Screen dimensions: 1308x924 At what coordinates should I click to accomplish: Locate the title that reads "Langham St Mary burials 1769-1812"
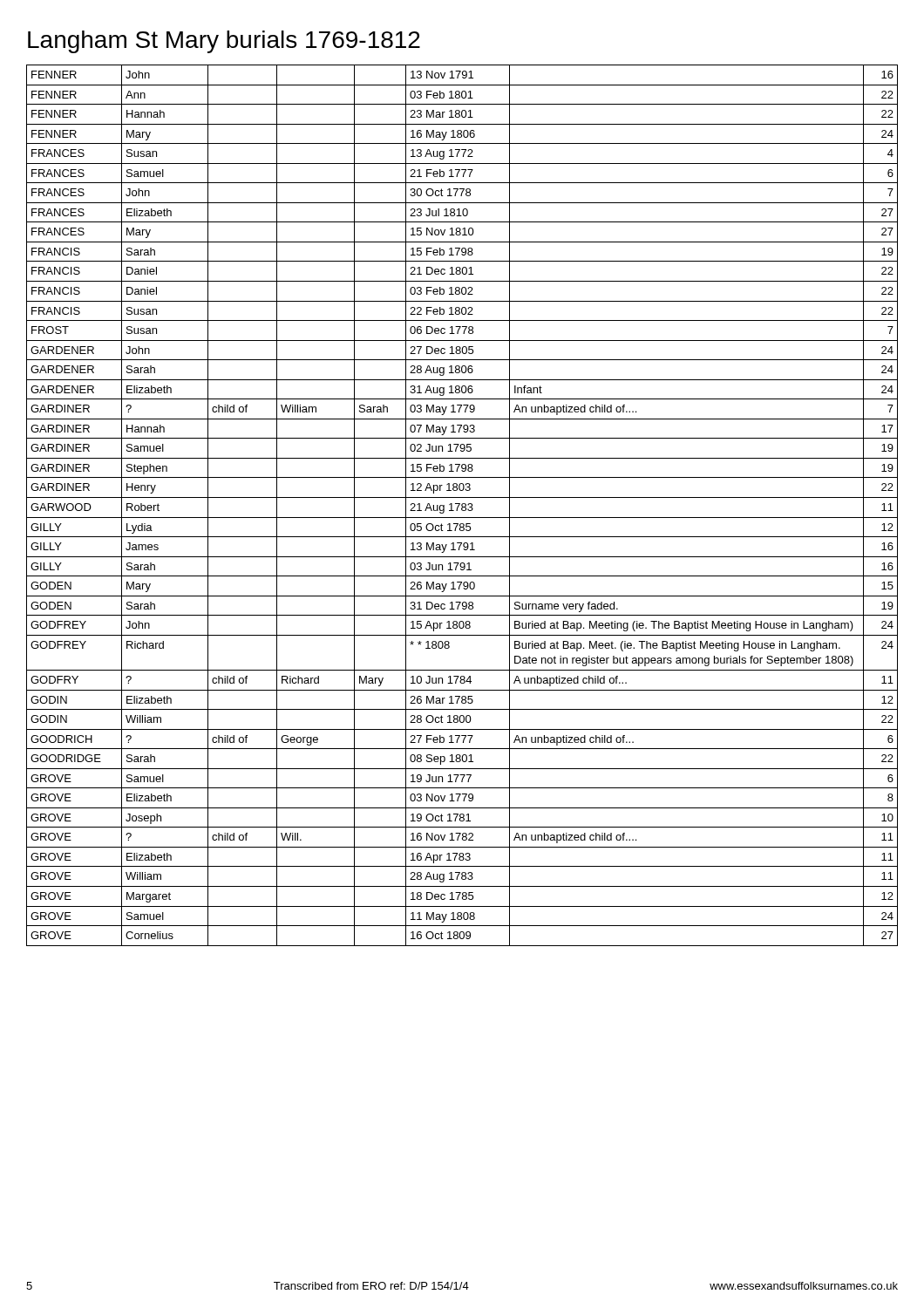[x=224, y=42]
